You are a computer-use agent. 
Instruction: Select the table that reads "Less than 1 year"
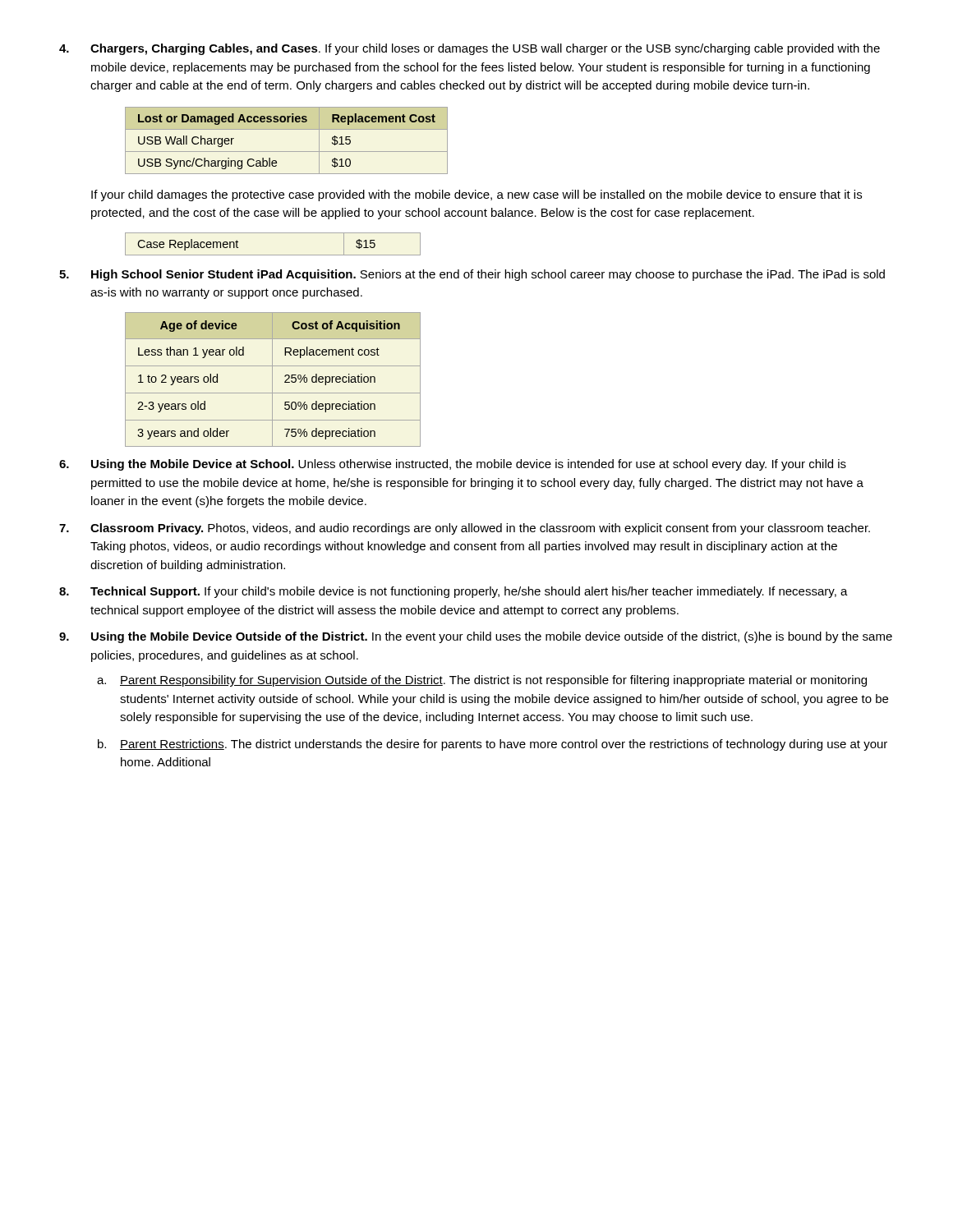point(509,379)
